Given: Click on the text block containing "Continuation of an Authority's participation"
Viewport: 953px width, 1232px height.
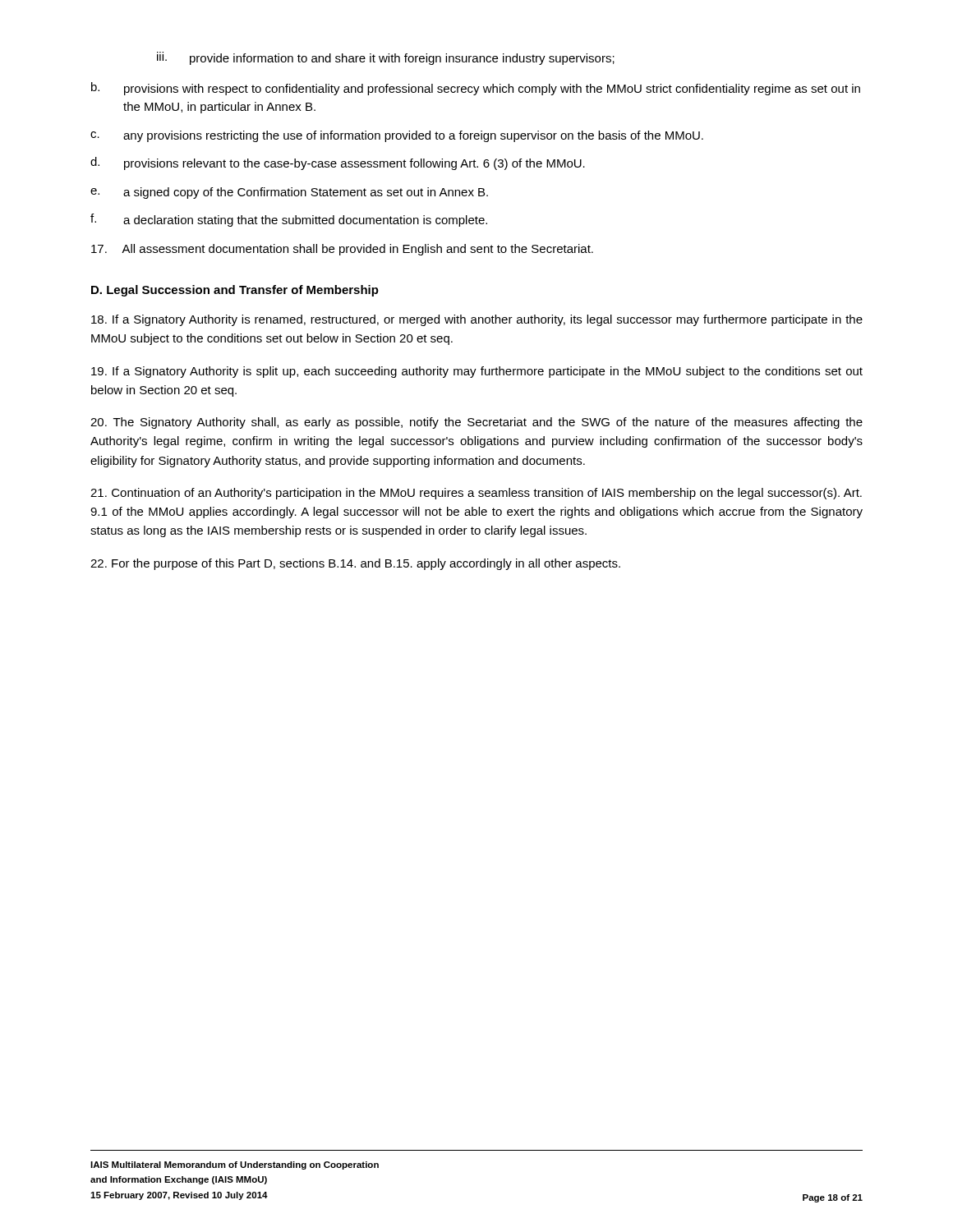Looking at the screenshot, I should [476, 511].
